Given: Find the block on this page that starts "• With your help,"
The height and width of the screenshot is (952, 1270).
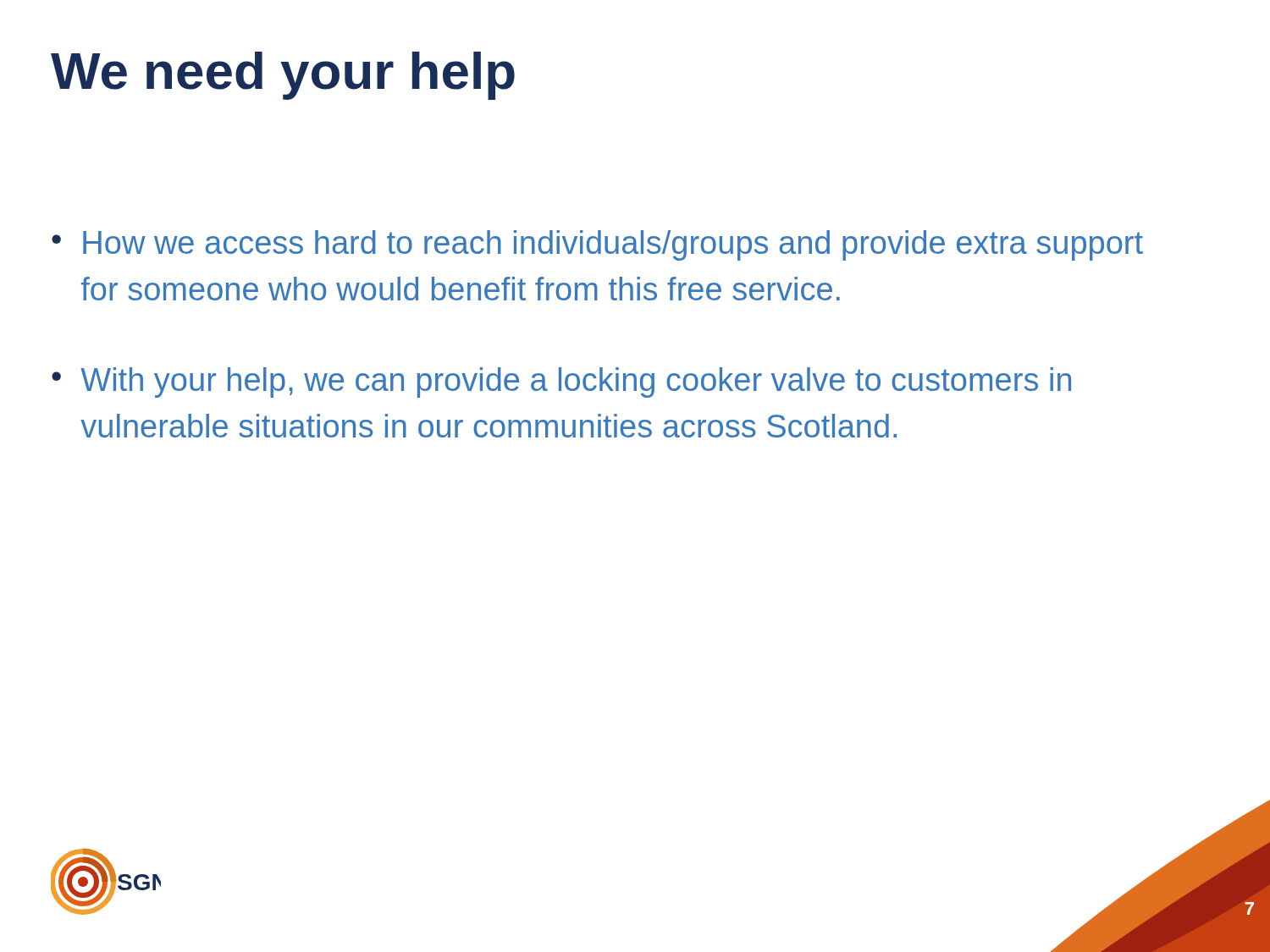Looking at the screenshot, I should [x=610, y=404].
